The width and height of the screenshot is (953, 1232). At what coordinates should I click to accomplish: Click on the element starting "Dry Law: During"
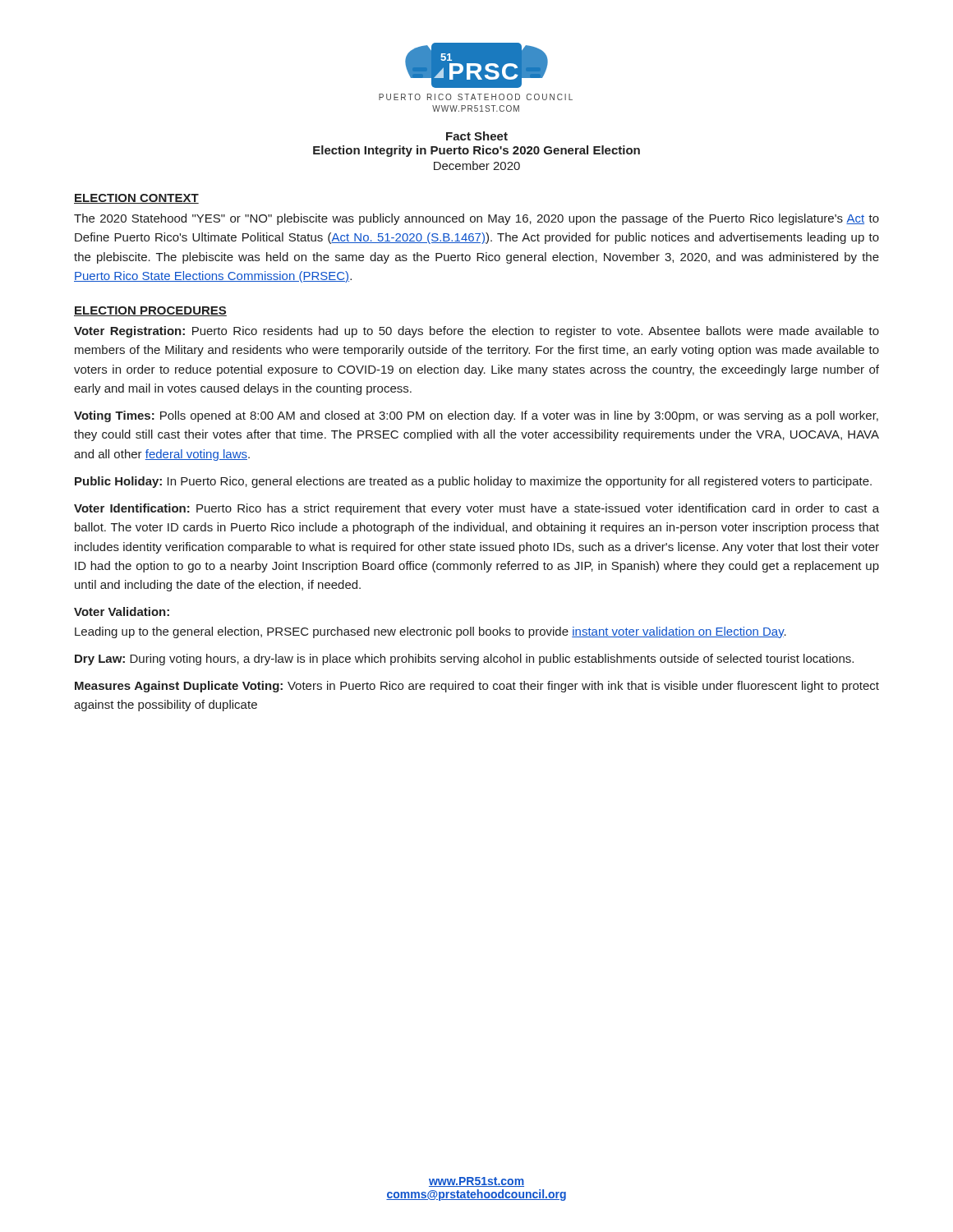pyautogui.click(x=476, y=658)
